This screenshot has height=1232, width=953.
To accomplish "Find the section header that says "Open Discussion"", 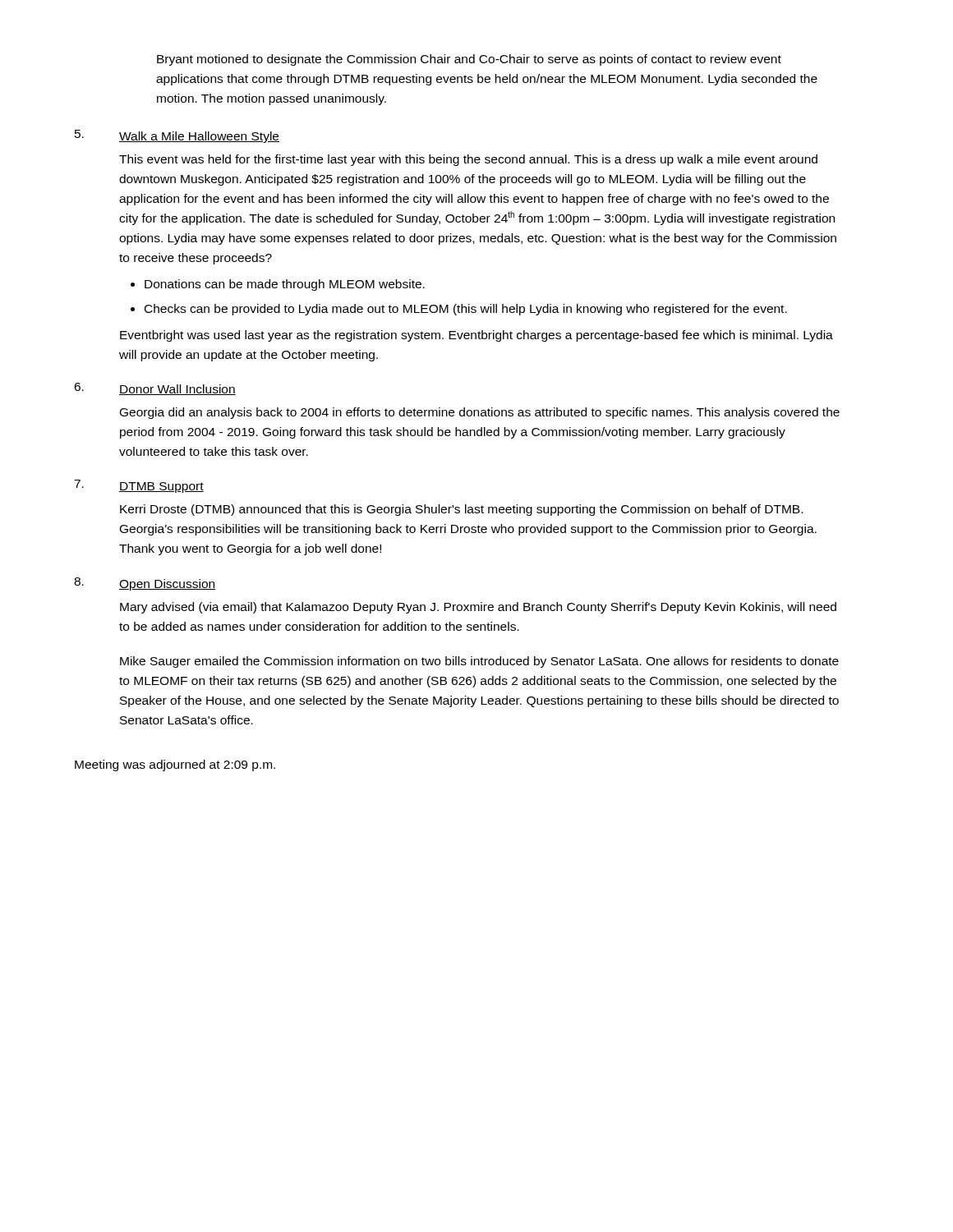I will click(x=167, y=583).
